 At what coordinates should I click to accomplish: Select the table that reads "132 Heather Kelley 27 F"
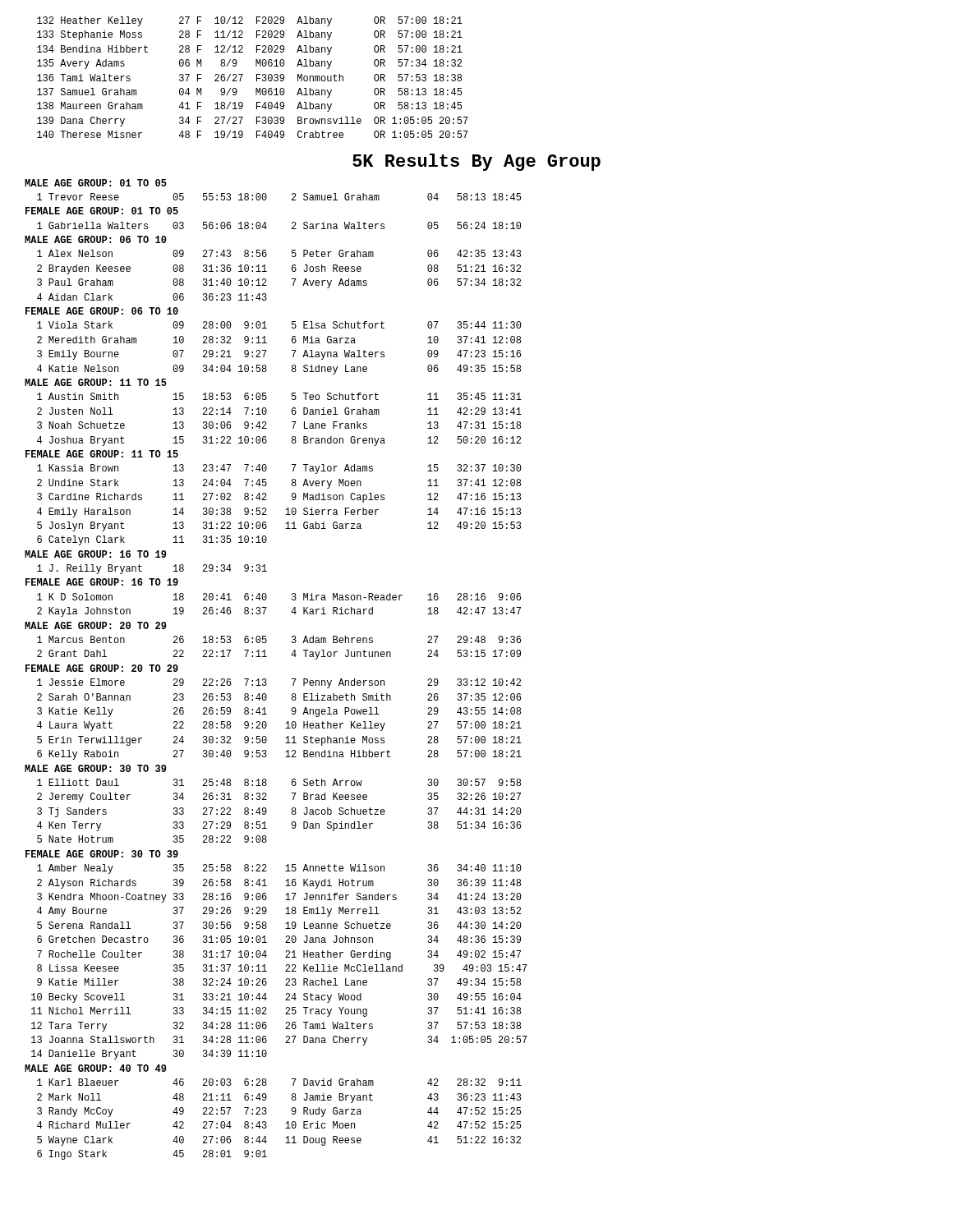point(476,79)
